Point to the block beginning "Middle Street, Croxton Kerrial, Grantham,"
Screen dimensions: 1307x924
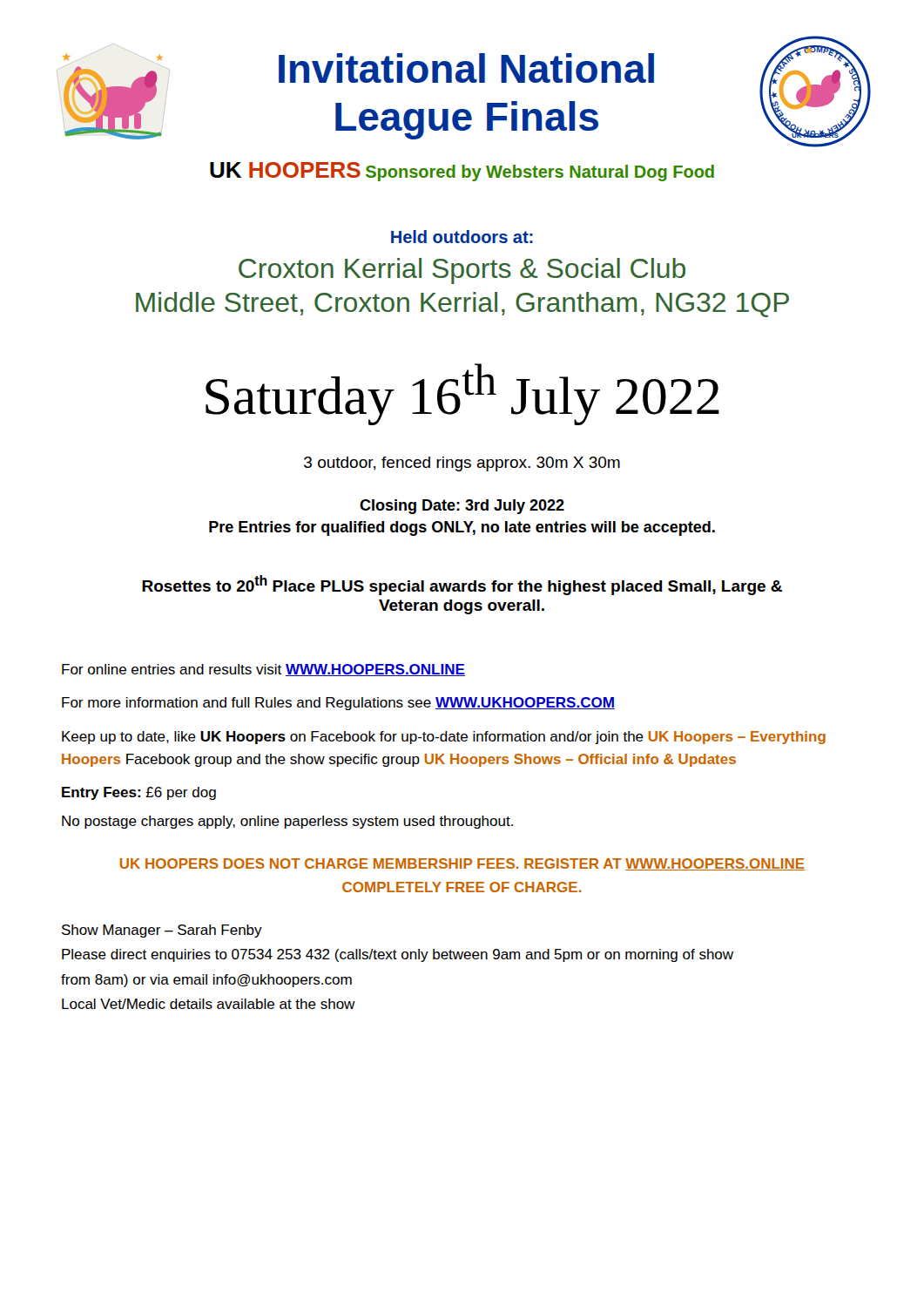pyautogui.click(x=462, y=302)
